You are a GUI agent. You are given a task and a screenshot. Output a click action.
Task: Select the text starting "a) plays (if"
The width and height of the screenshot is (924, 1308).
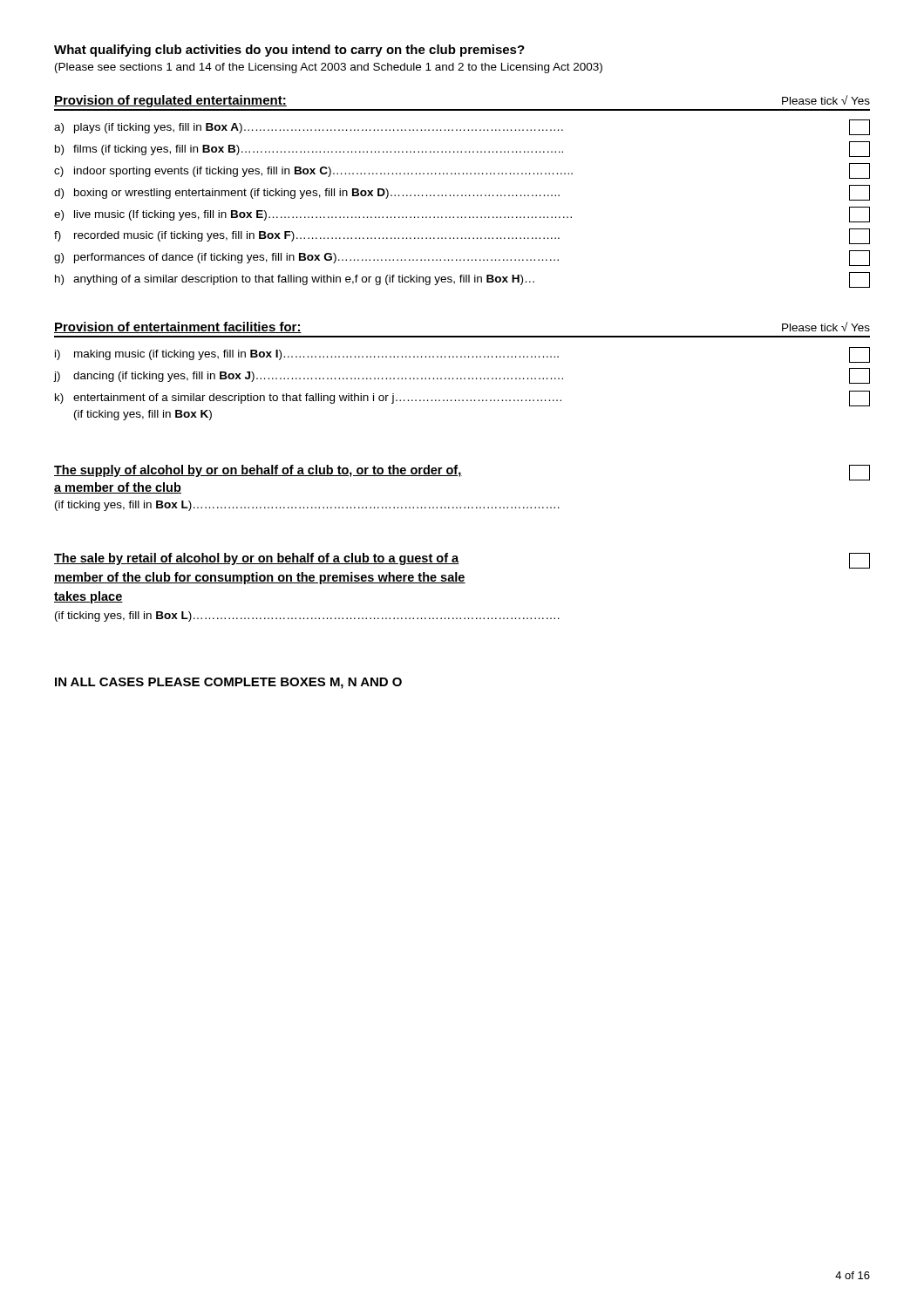pos(462,128)
